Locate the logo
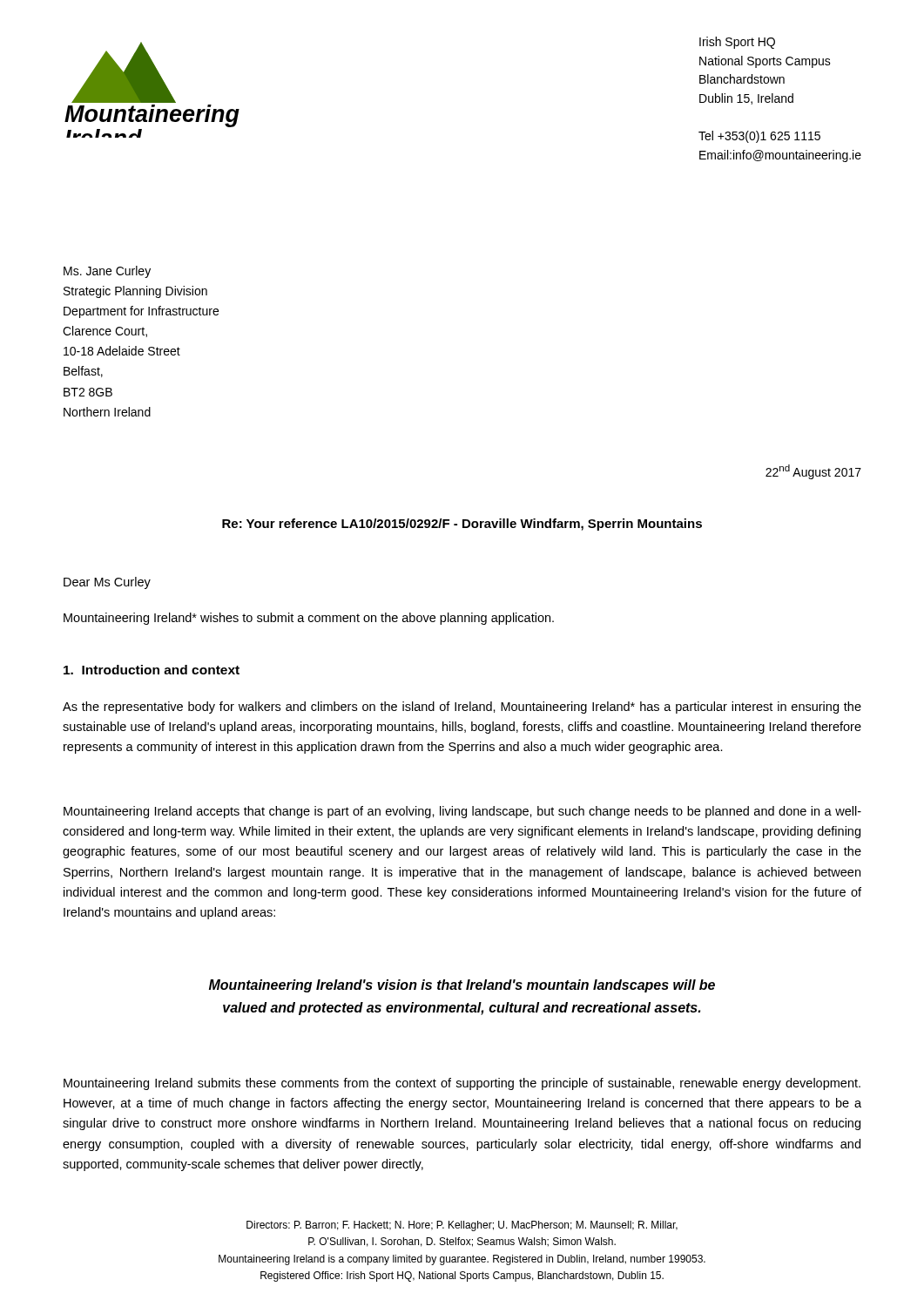924x1307 pixels. (159, 92)
